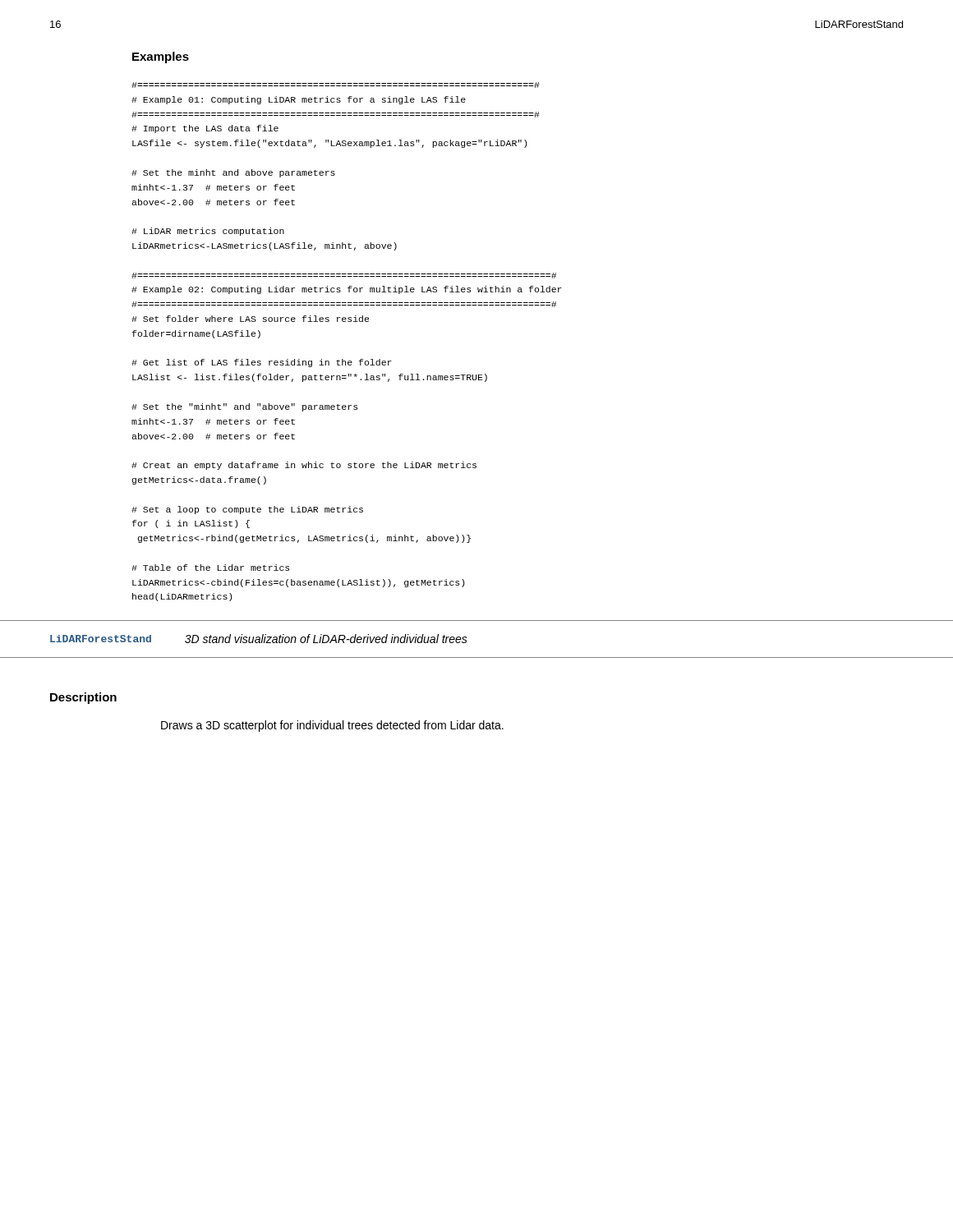
Task: Click on the text block that says "======================================================================# # Example"
Action: (336, 85)
